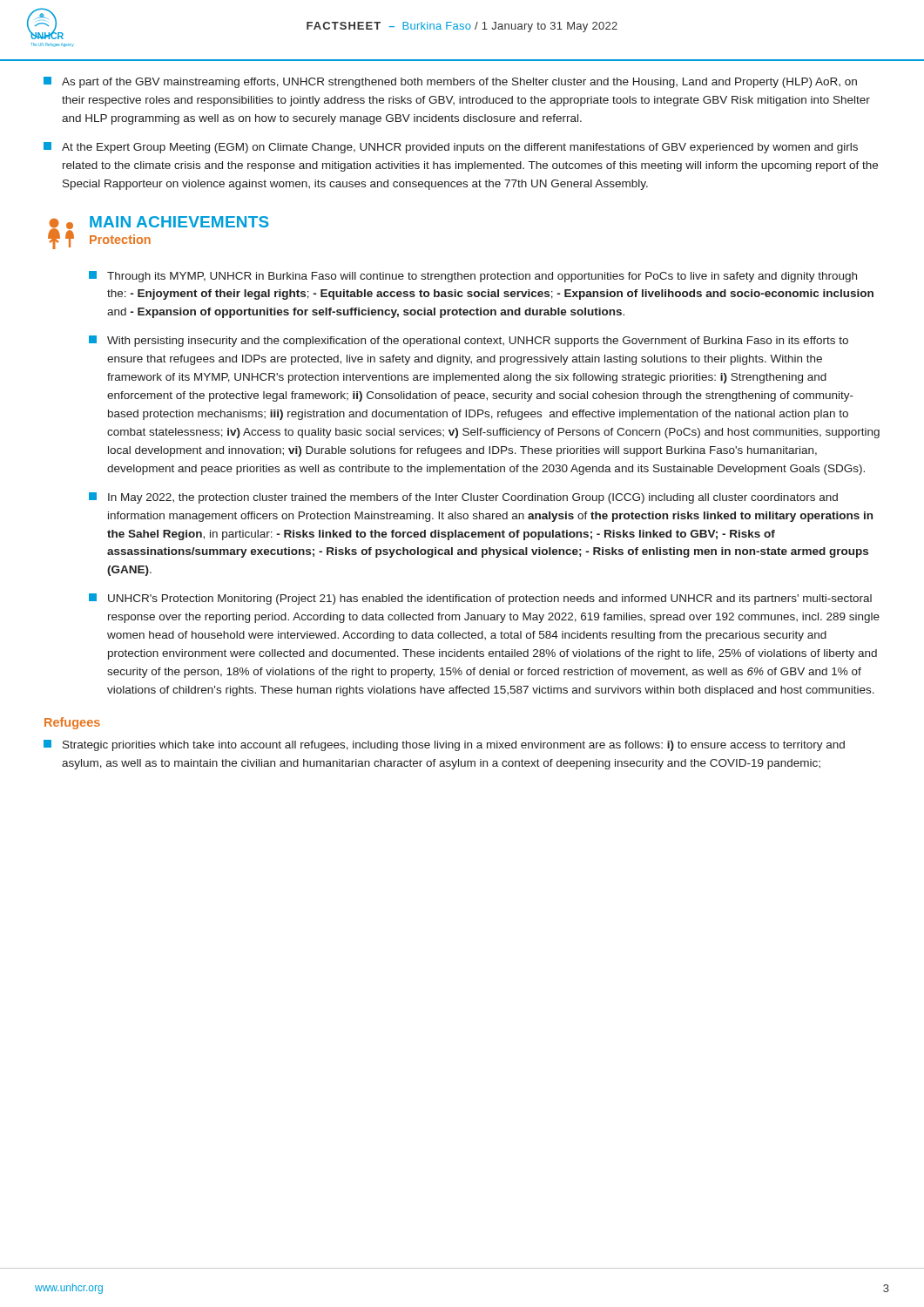The height and width of the screenshot is (1307, 924).
Task: Navigate to the passage starting "Through its MYMP, UNHCR in Burkina Faso will"
Action: 485,294
